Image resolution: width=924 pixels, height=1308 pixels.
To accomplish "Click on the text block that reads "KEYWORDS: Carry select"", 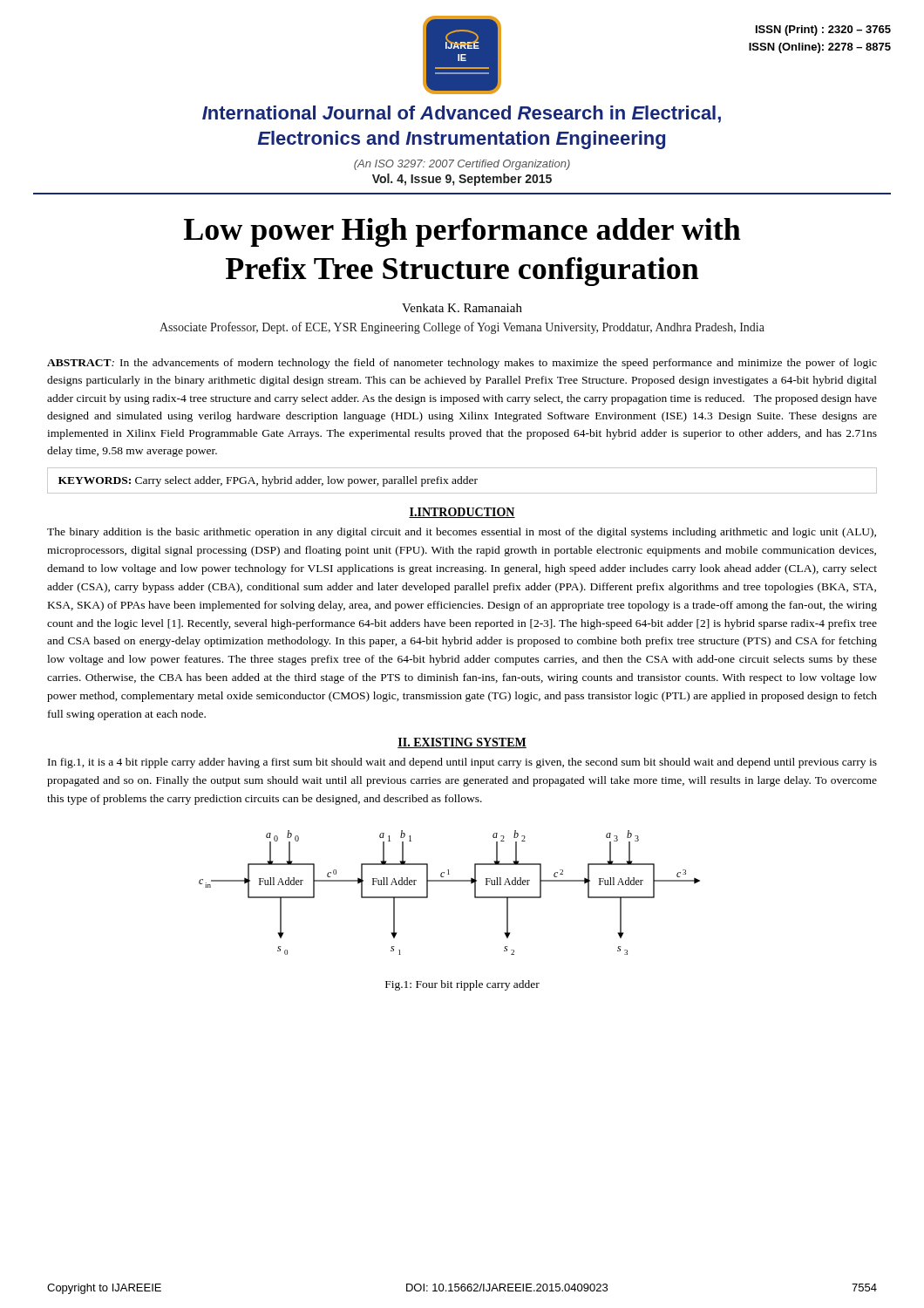I will click(x=266, y=480).
